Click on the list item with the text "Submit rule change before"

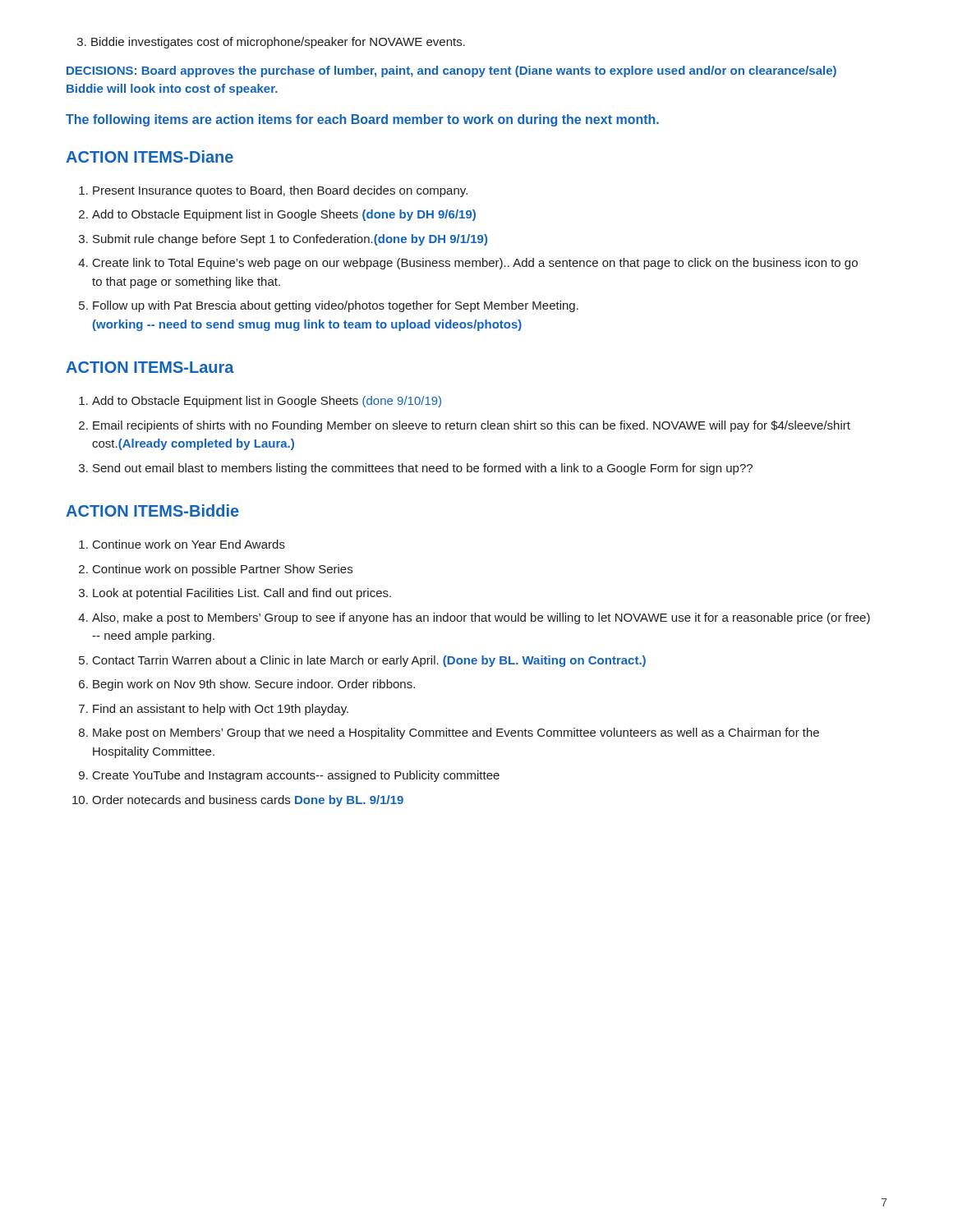(x=290, y=238)
